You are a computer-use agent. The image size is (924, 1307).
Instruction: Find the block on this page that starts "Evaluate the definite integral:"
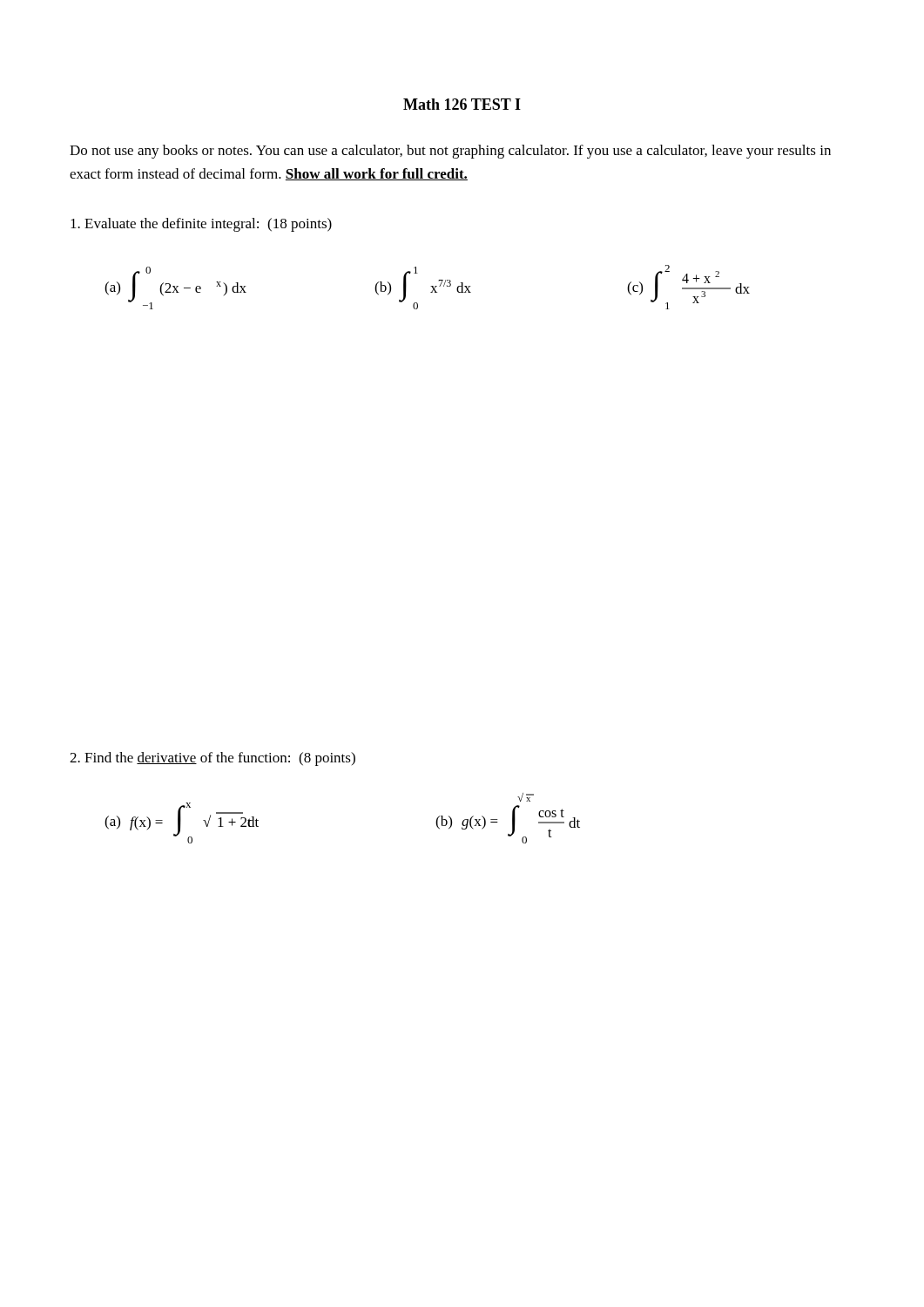[201, 224]
